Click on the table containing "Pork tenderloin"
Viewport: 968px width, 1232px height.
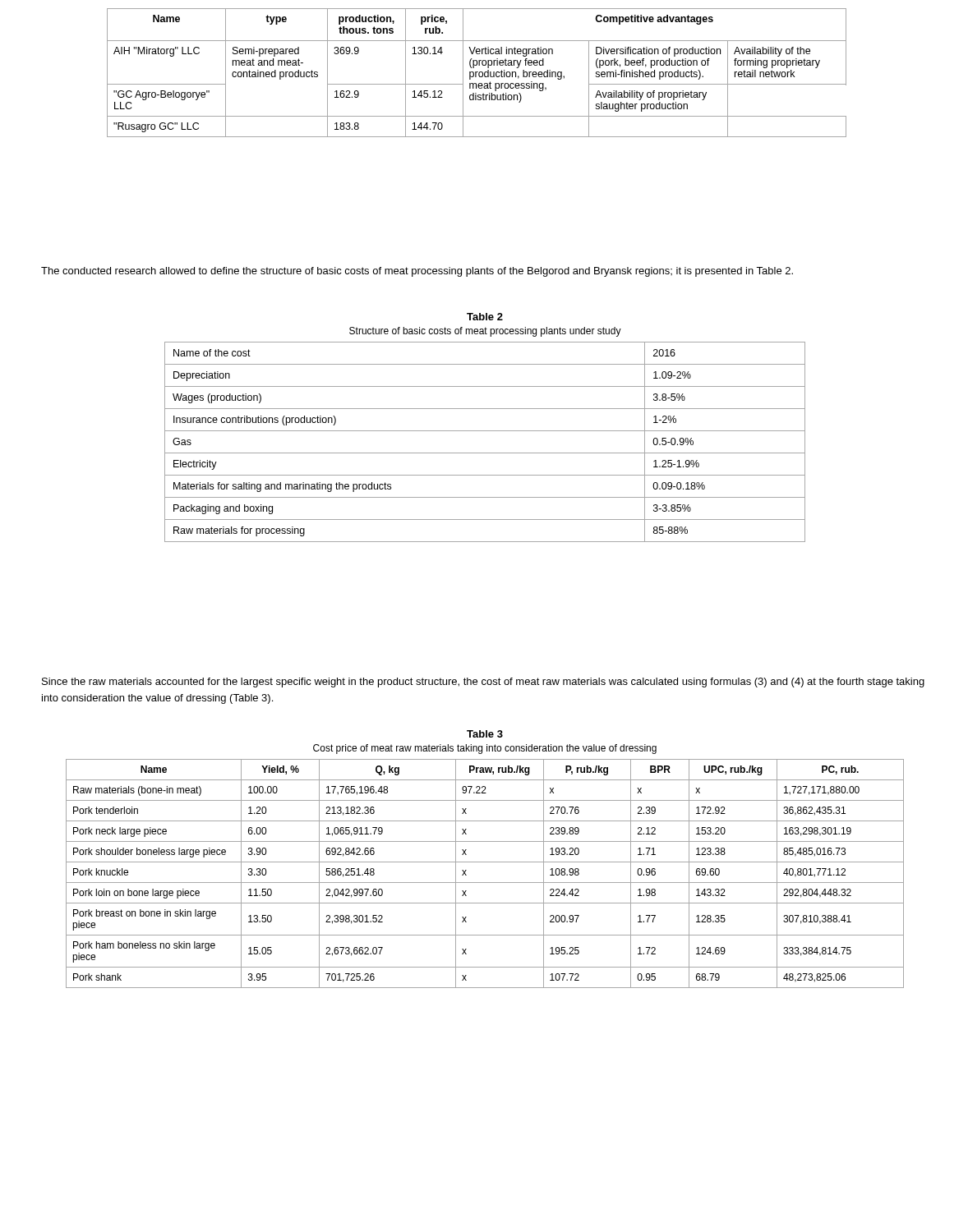coord(485,873)
